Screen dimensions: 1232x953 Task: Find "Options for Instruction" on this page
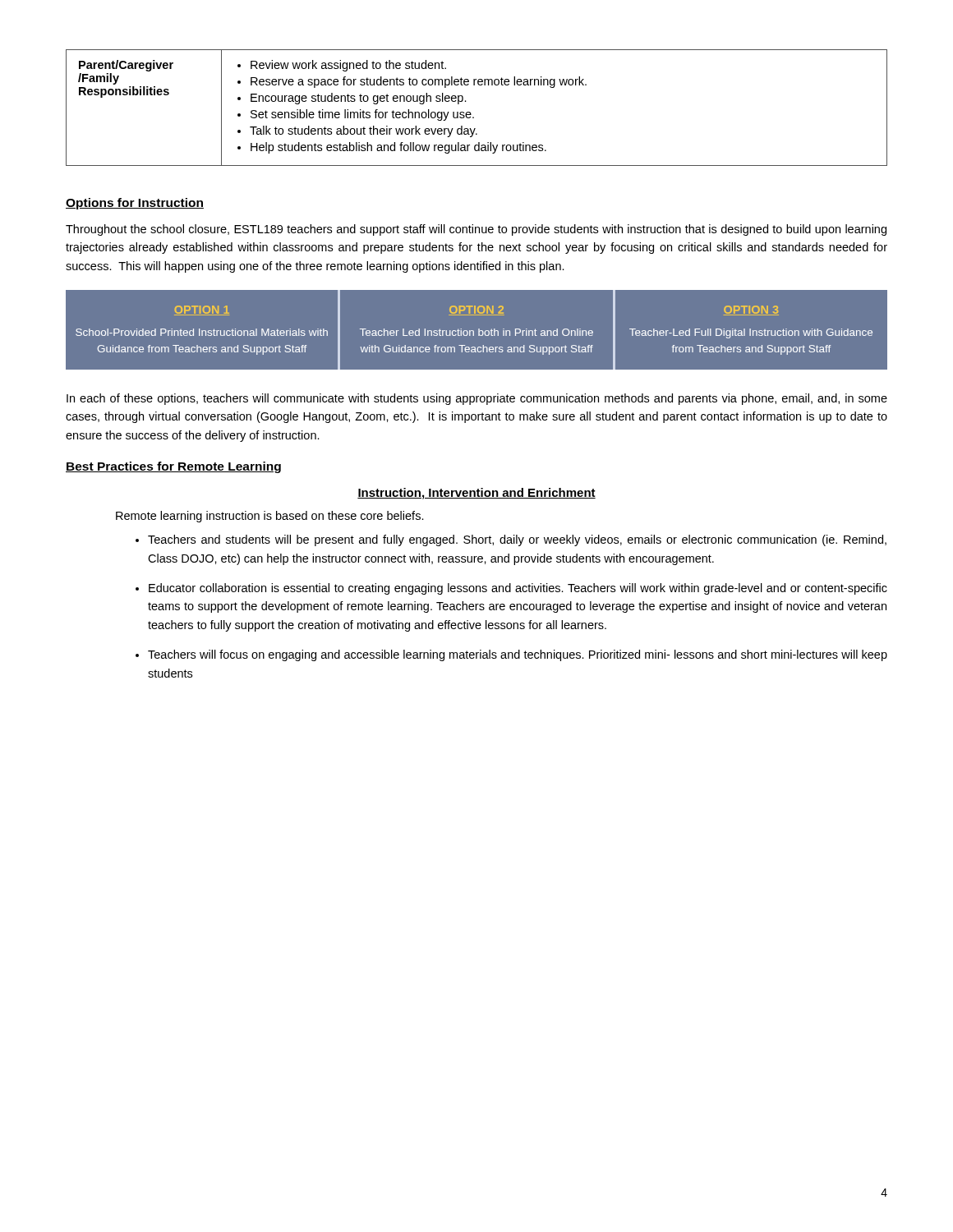[135, 202]
